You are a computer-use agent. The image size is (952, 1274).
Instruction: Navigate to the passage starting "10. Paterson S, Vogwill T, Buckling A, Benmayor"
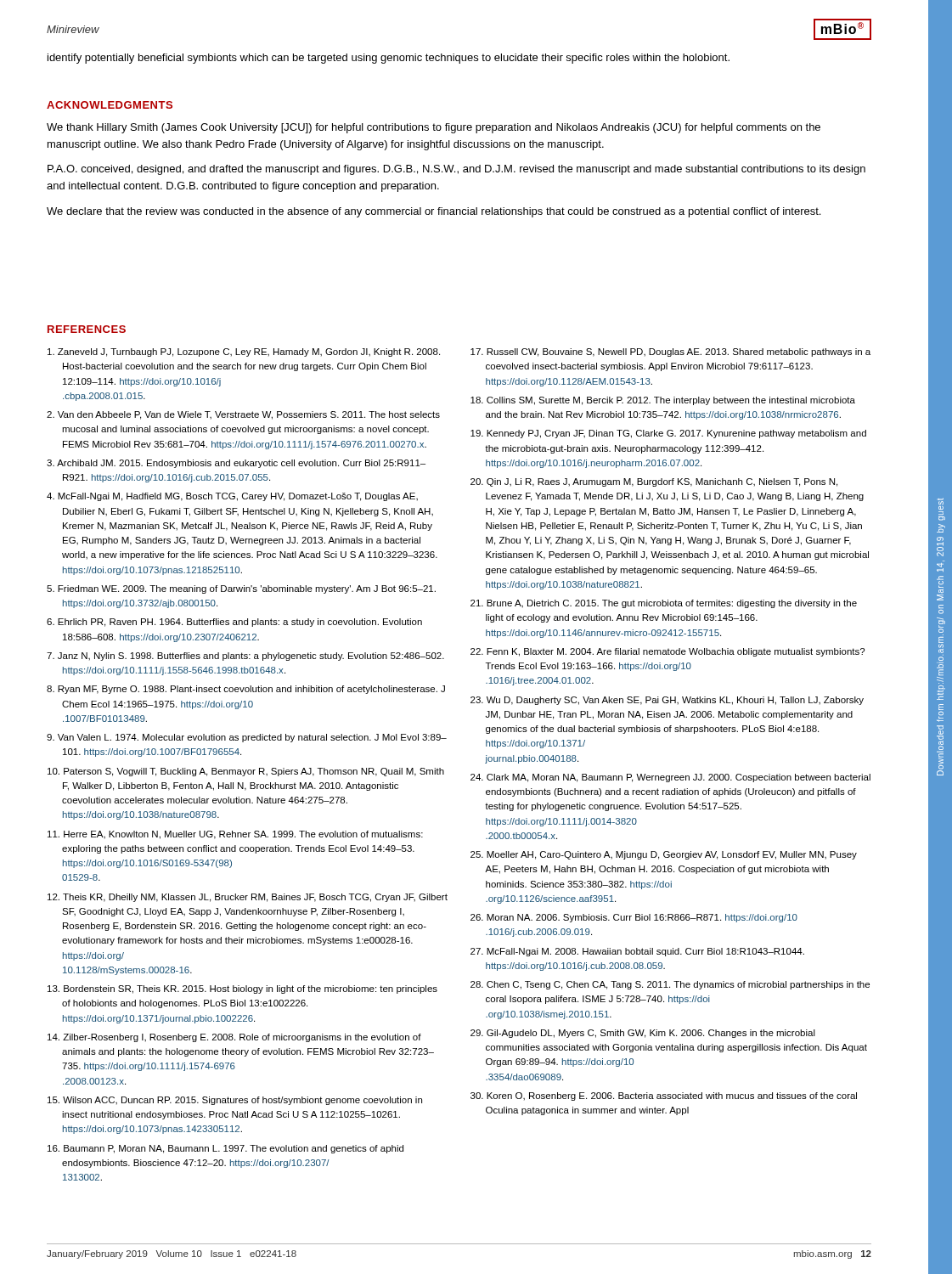point(245,793)
